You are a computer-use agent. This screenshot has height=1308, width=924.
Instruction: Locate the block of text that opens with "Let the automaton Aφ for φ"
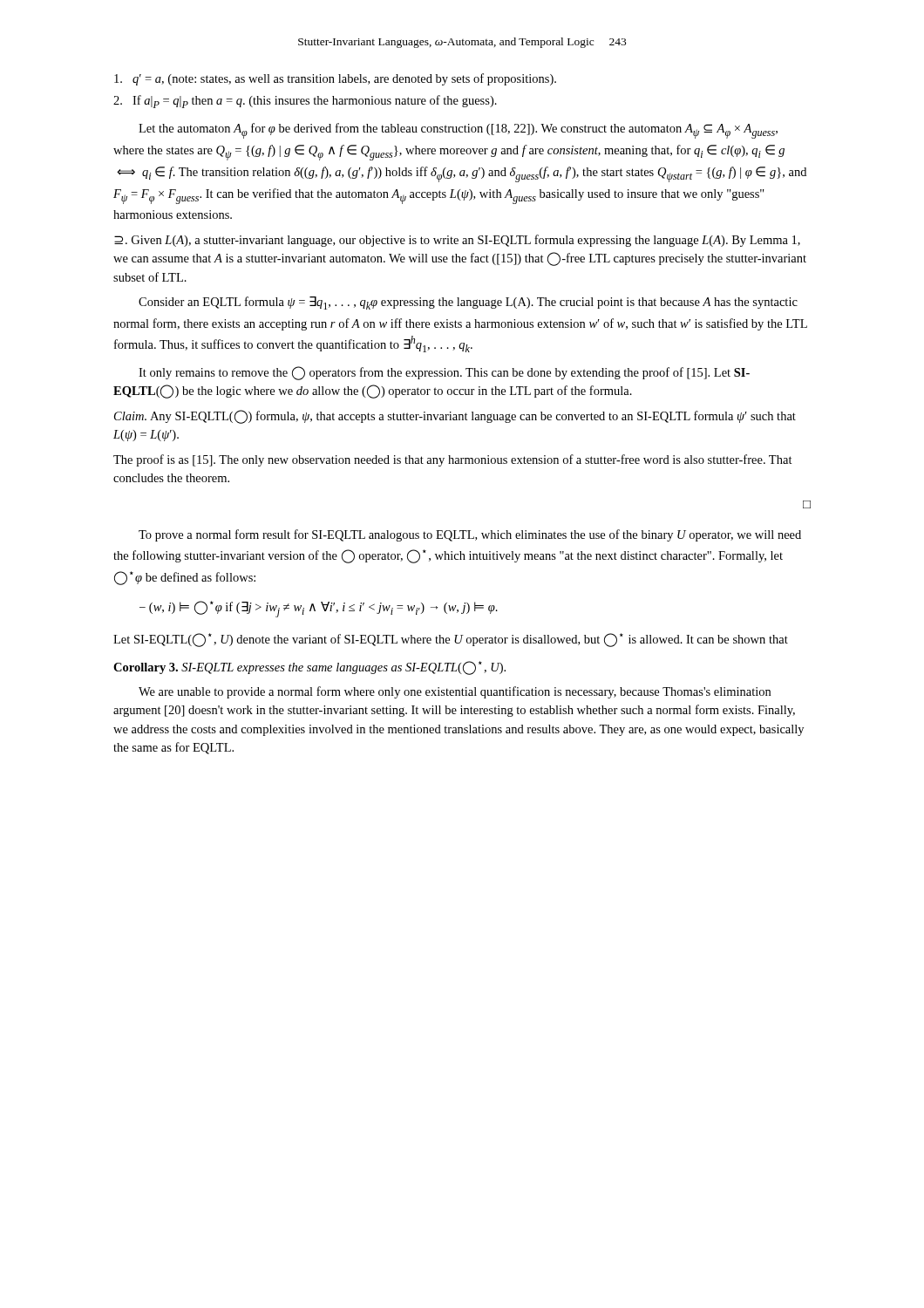point(462,172)
